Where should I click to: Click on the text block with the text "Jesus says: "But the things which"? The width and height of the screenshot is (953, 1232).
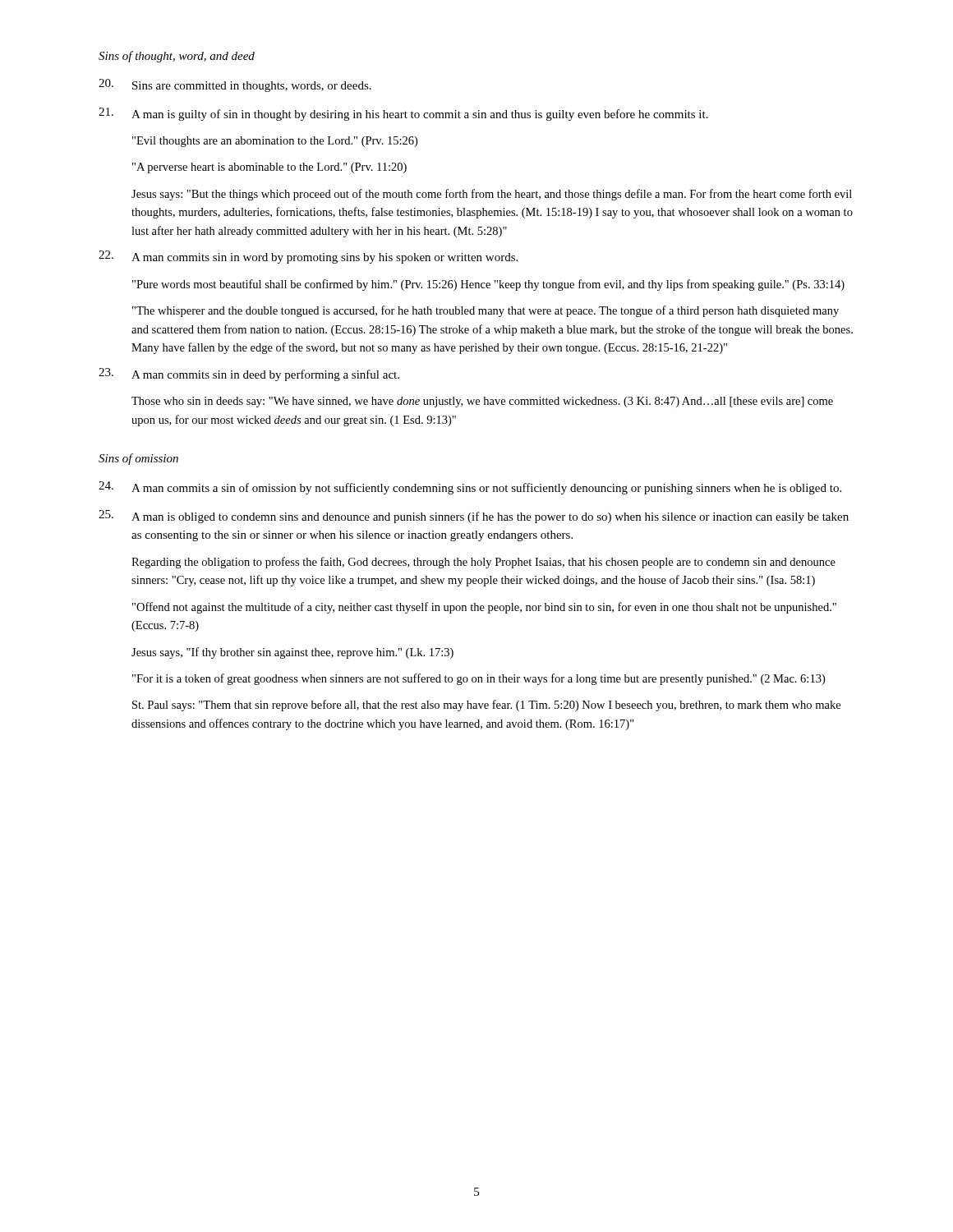pyautogui.click(x=492, y=212)
